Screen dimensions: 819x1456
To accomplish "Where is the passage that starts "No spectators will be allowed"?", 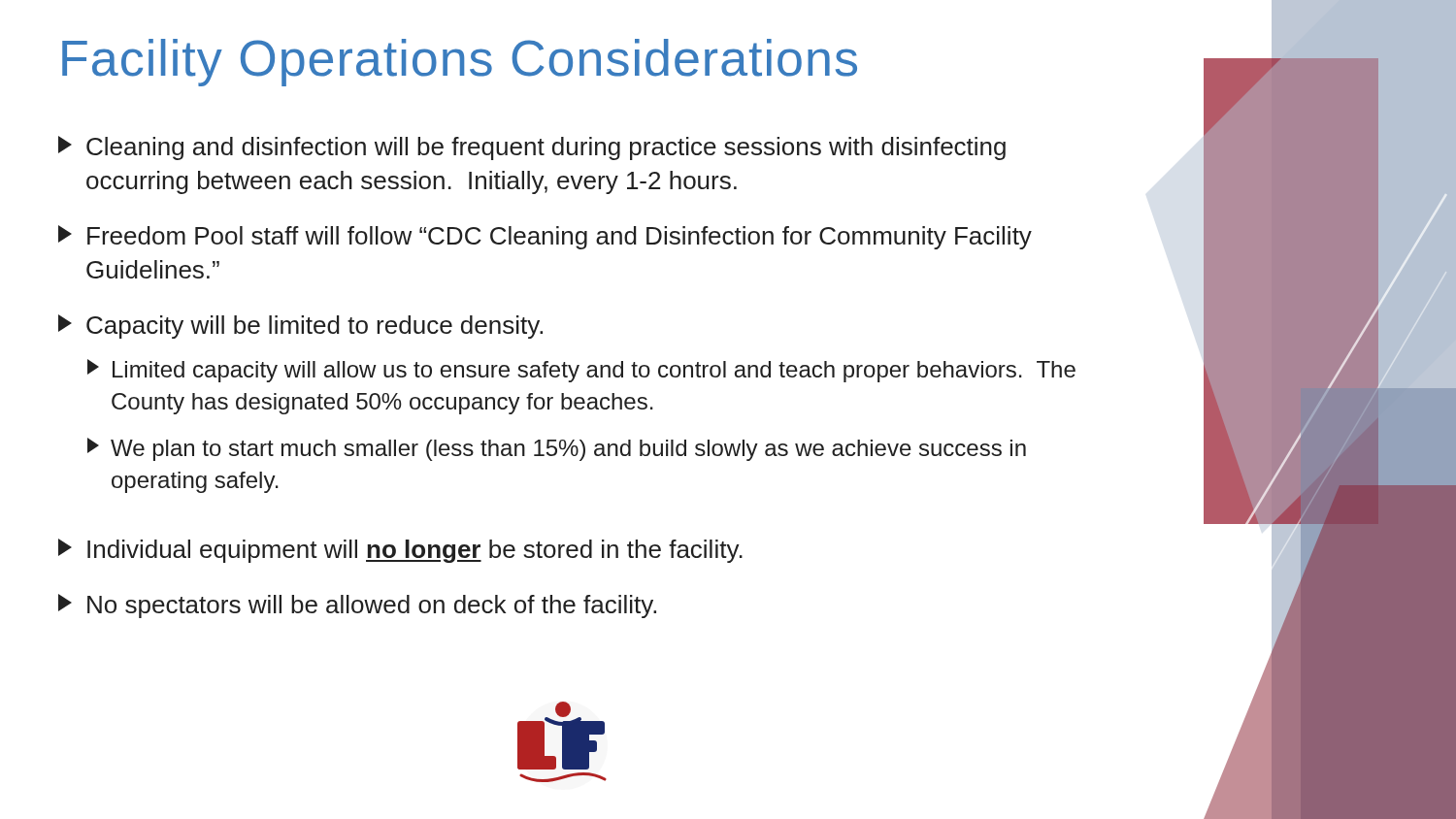I will point(358,605).
